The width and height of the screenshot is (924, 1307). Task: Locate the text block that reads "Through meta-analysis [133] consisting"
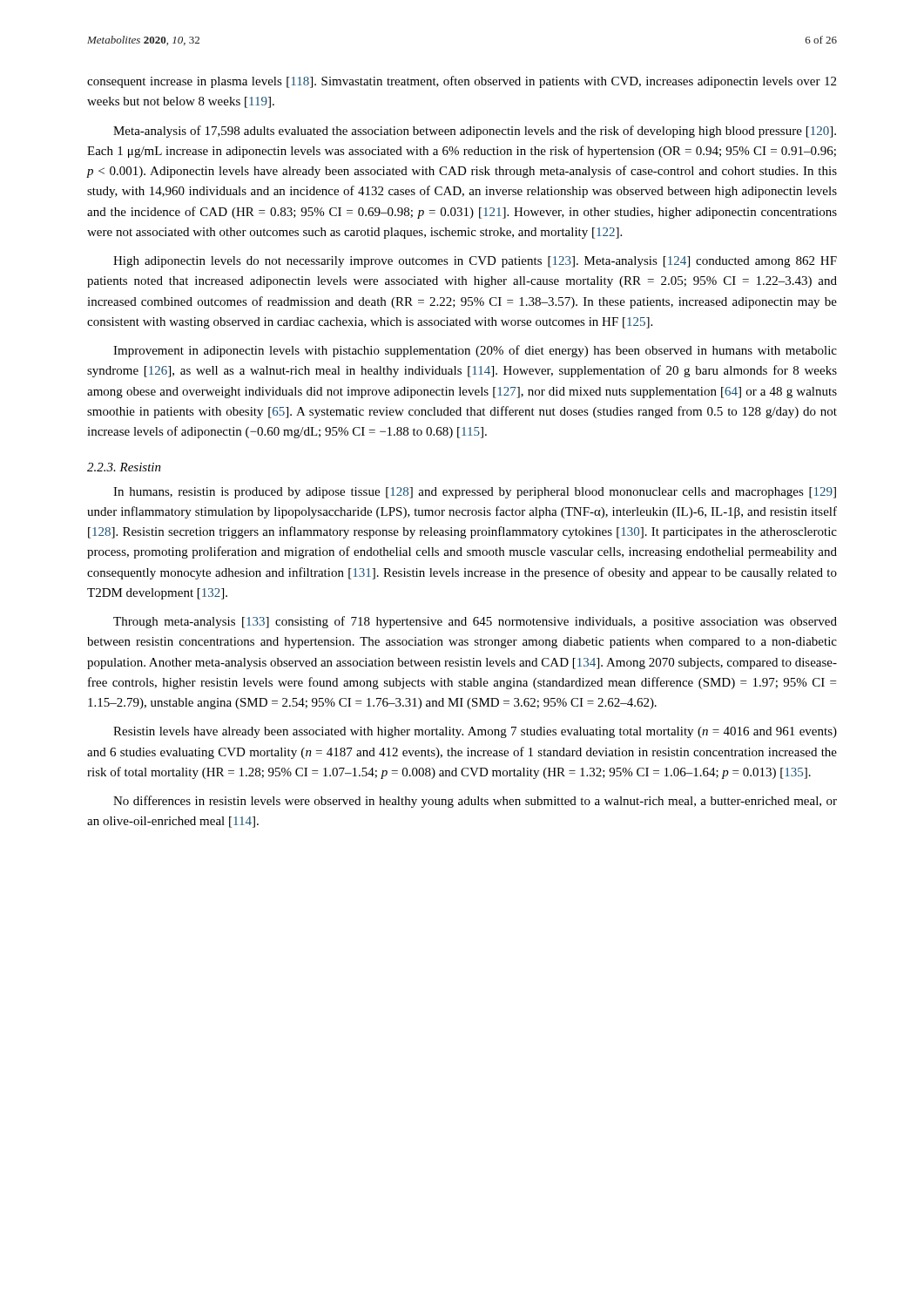pyautogui.click(x=462, y=662)
